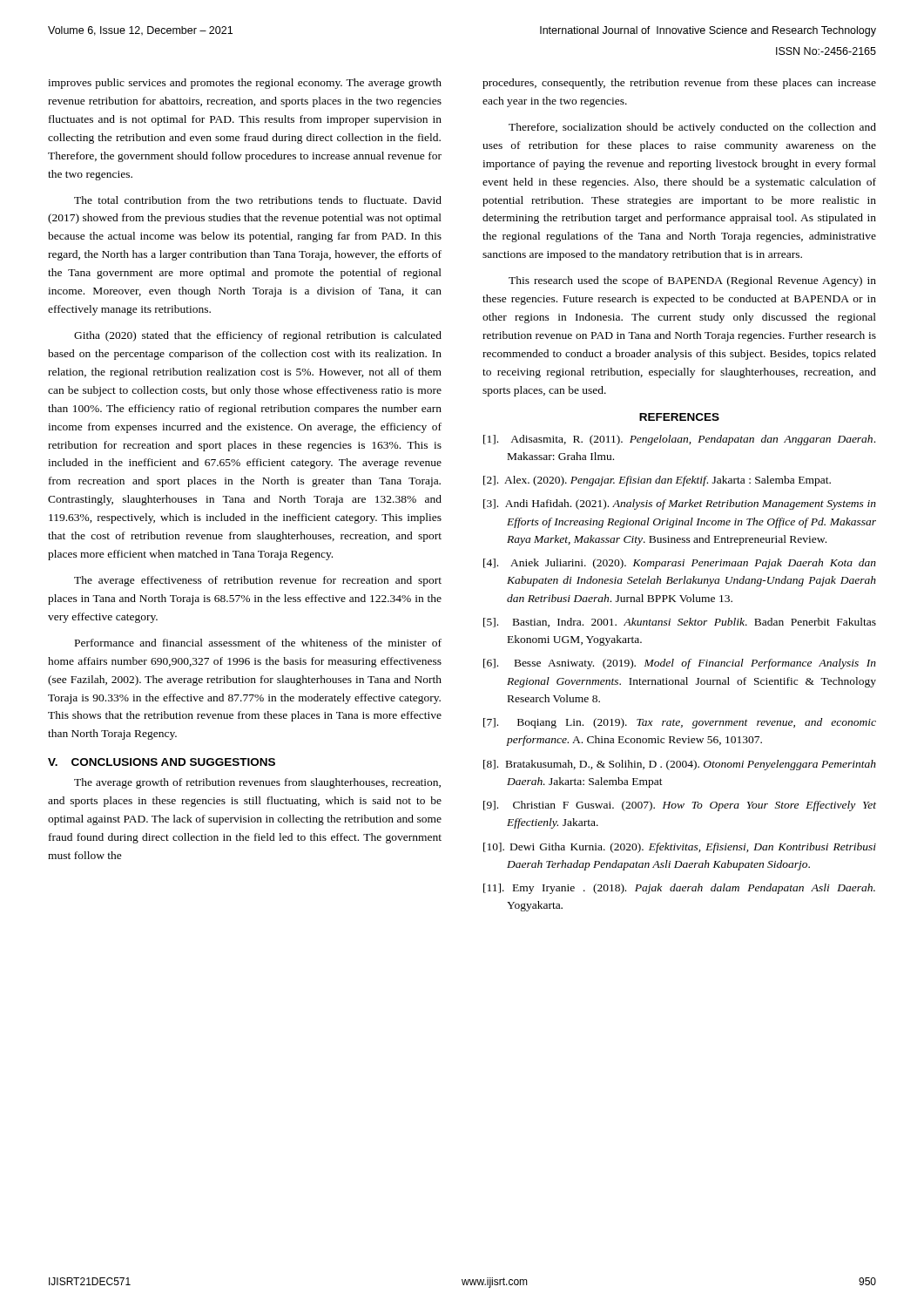Viewport: 924px width, 1307px height.
Task: Locate the text block that reads "This research used the scope of BAPENDA"
Action: tap(679, 336)
